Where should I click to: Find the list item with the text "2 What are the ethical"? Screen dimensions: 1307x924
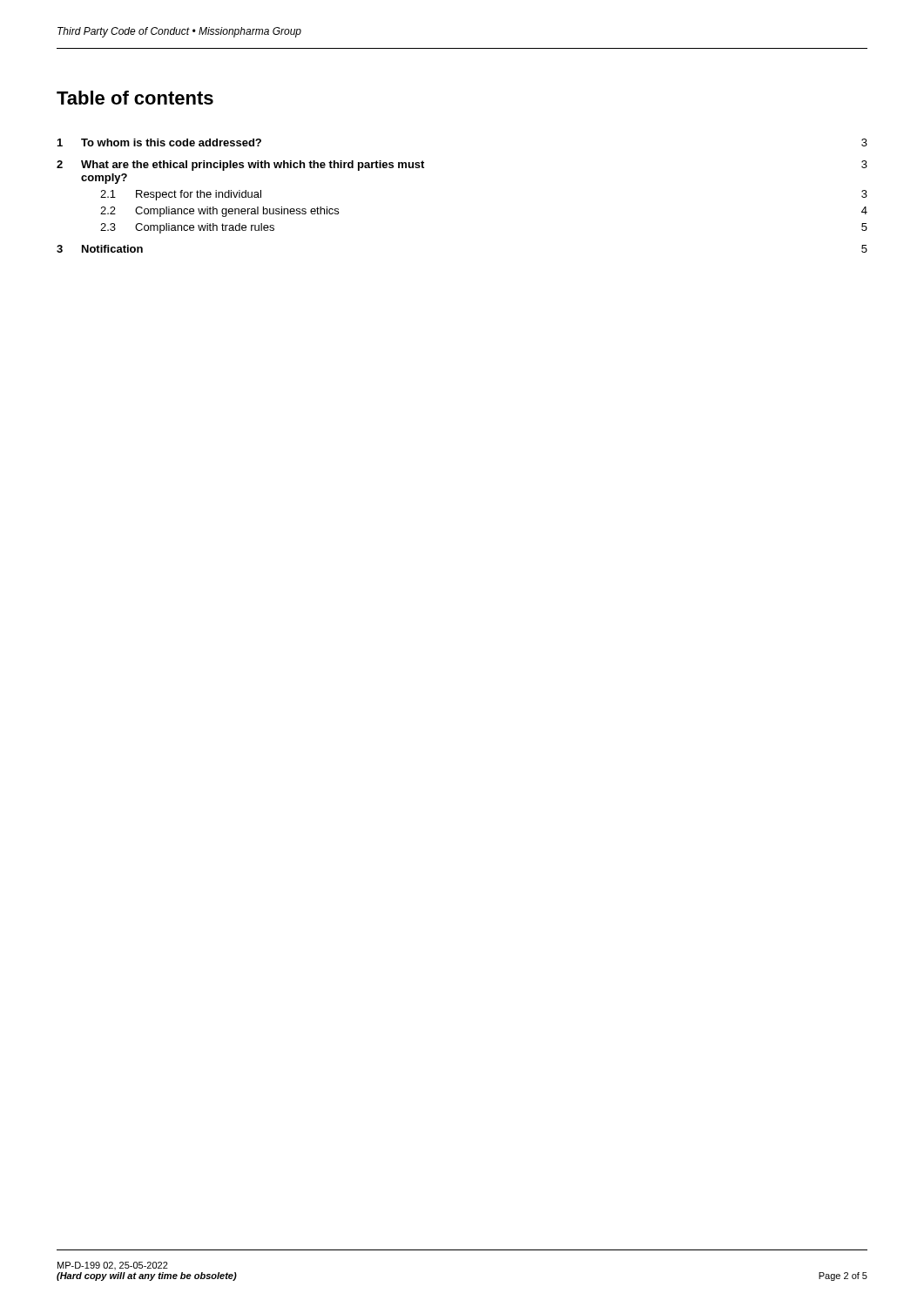253,165
